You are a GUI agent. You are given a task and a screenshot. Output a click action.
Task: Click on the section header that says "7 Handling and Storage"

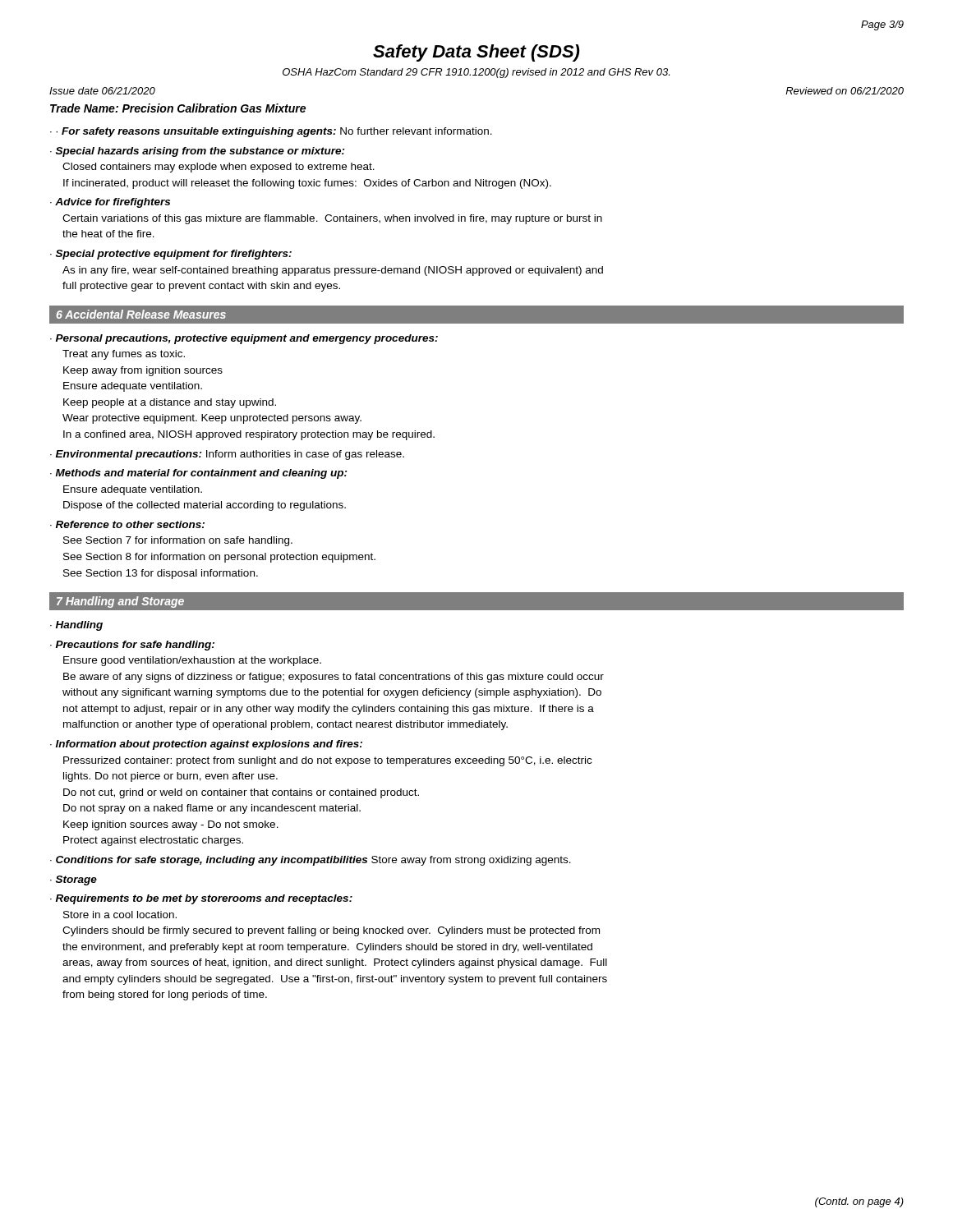click(120, 601)
